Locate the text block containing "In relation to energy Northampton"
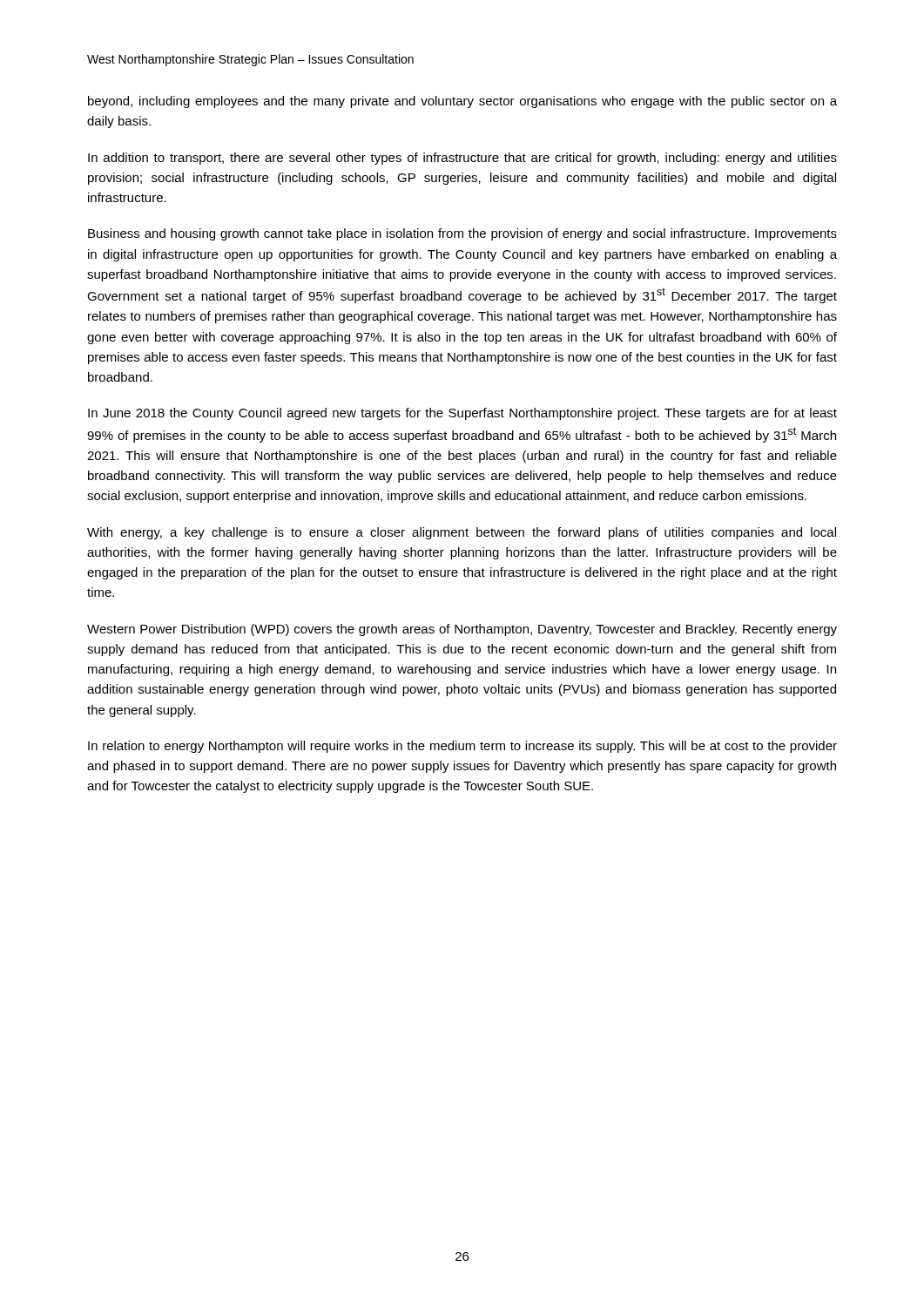The width and height of the screenshot is (924, 1307). [x=462, y=765]
